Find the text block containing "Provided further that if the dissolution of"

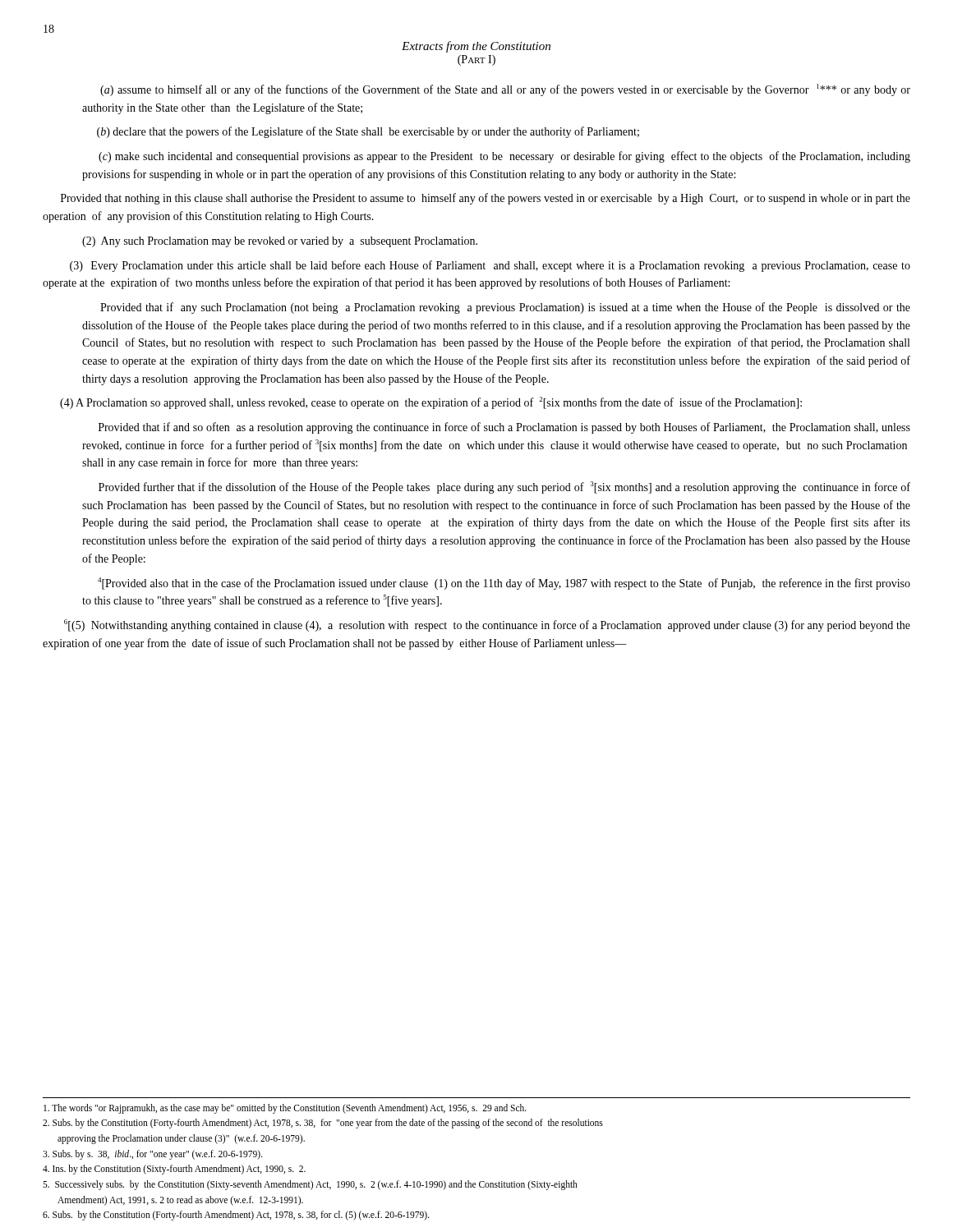[496, 522]
